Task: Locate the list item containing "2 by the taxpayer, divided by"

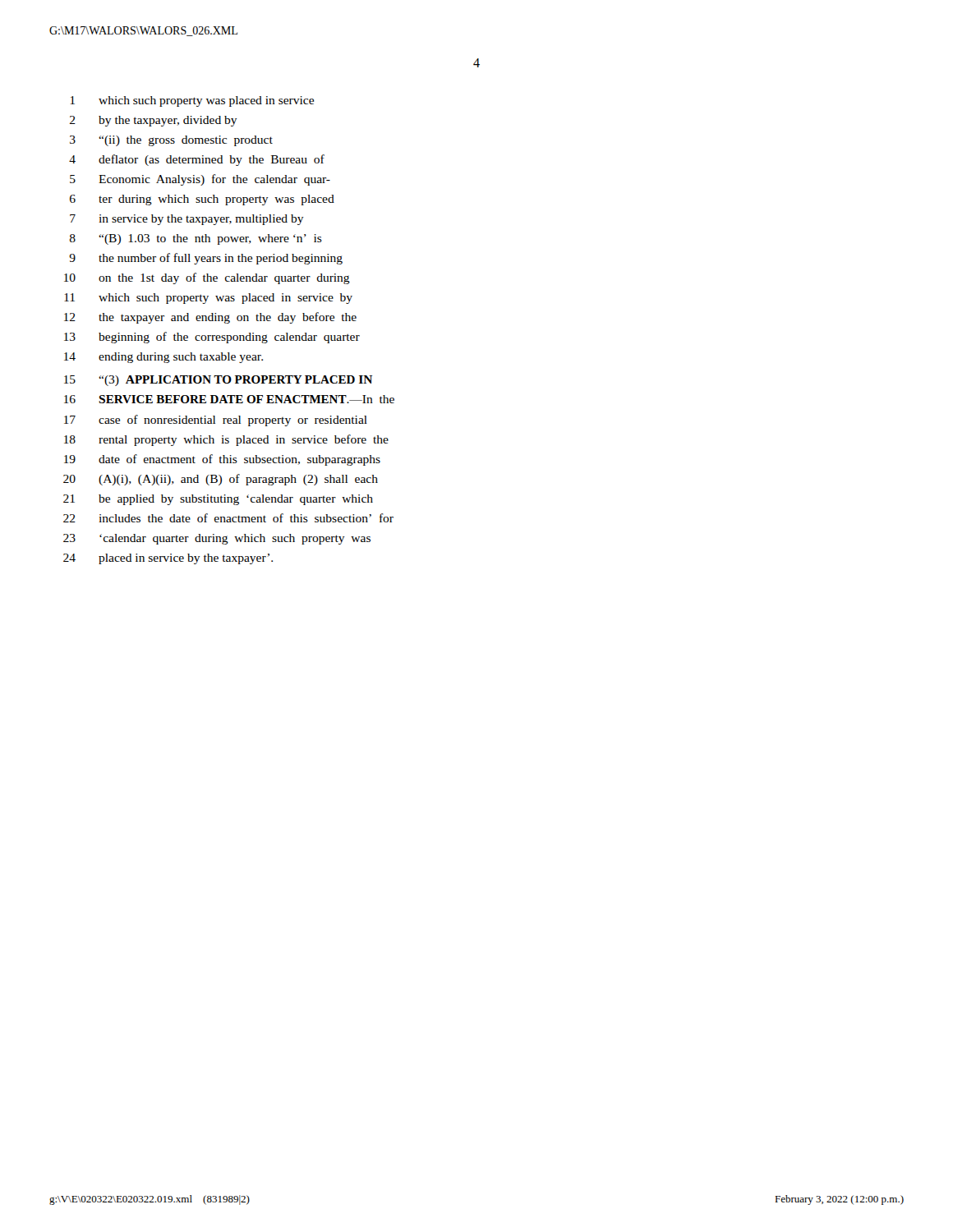Action: tap(154, 121)
